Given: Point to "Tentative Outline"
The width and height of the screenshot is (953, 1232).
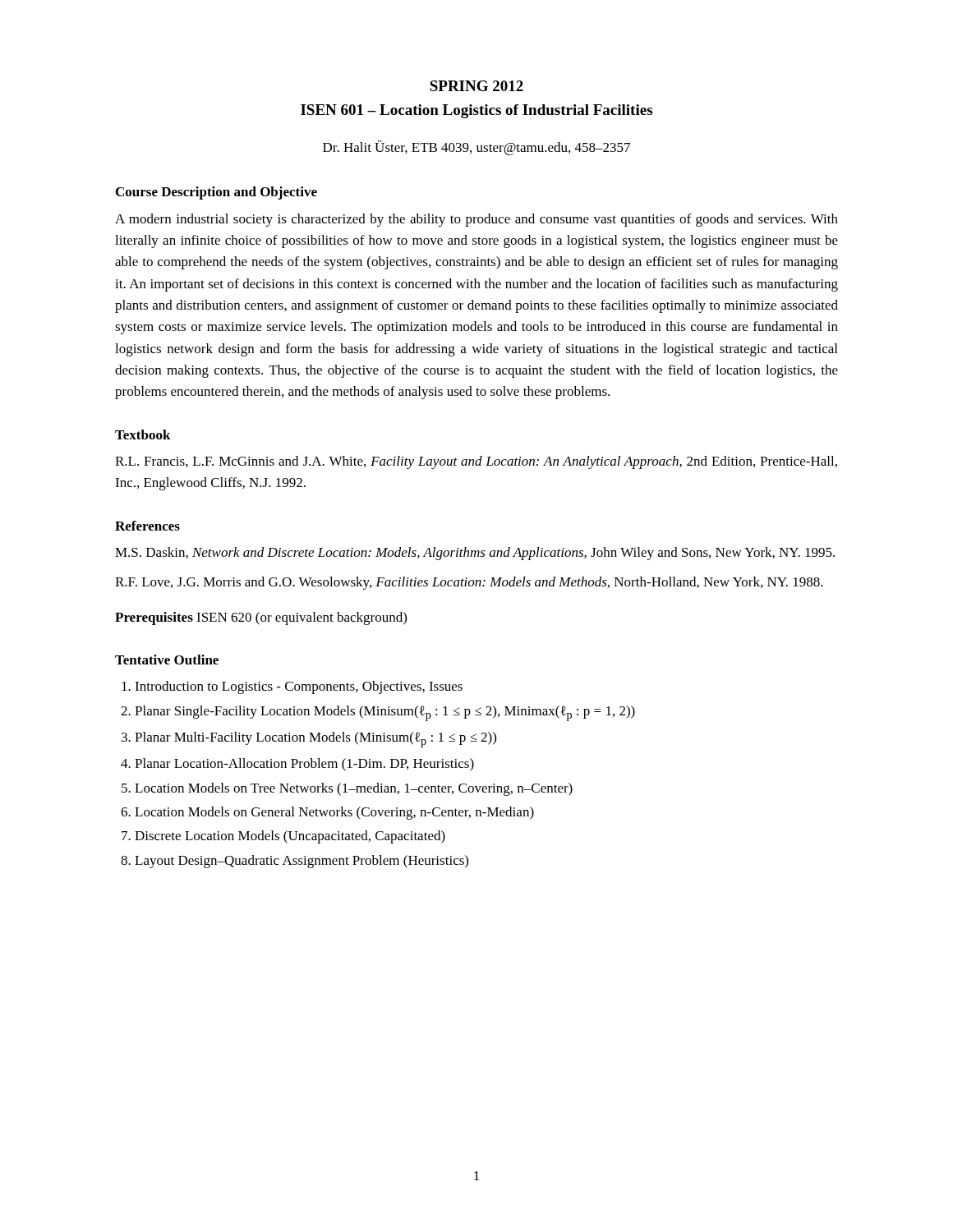Looking at the screenshot, I should (x=167, y=660).
